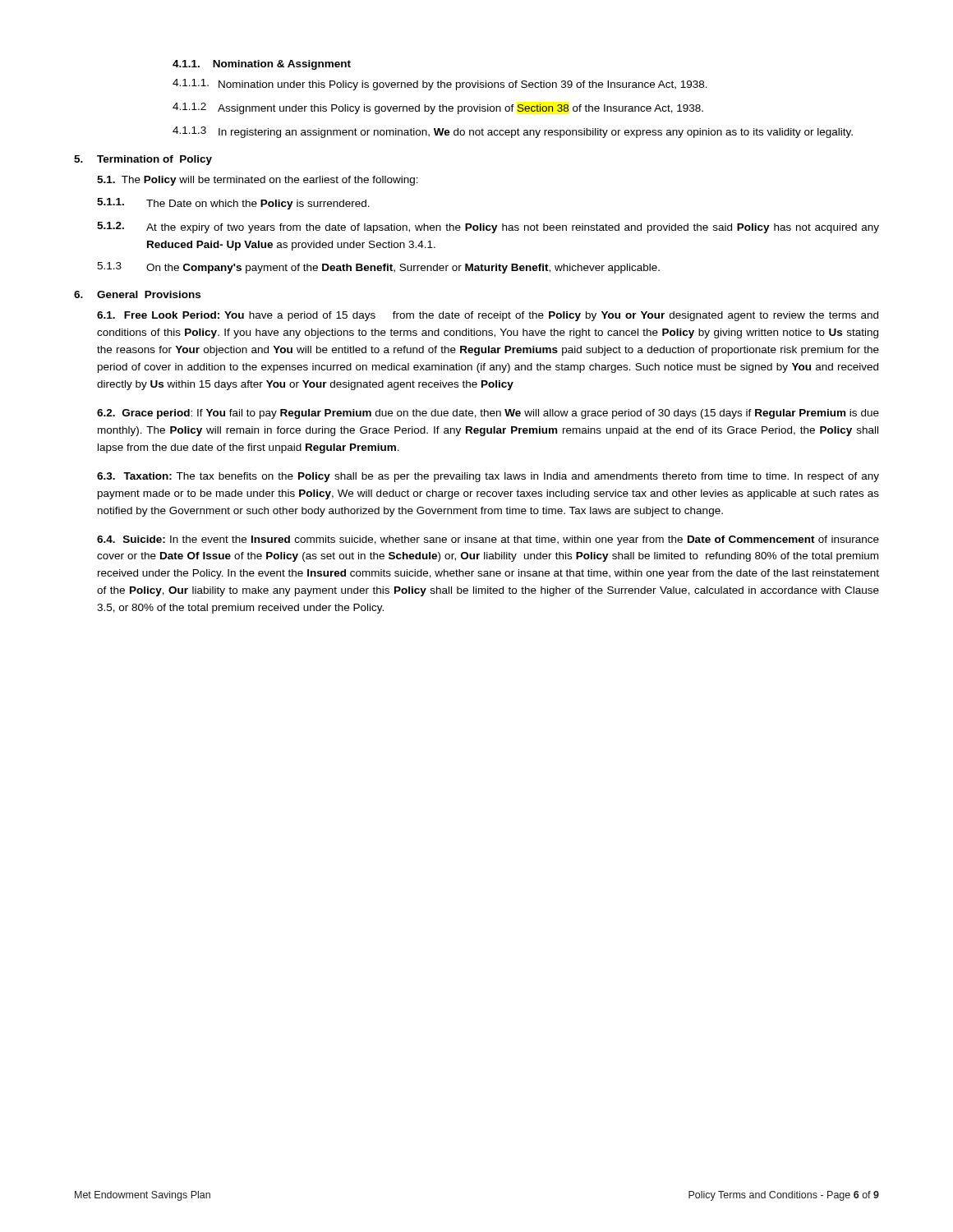Select the text block that says "2. Grace period: If"
This screenshot has height=1232, width=953.
point(476,431)
